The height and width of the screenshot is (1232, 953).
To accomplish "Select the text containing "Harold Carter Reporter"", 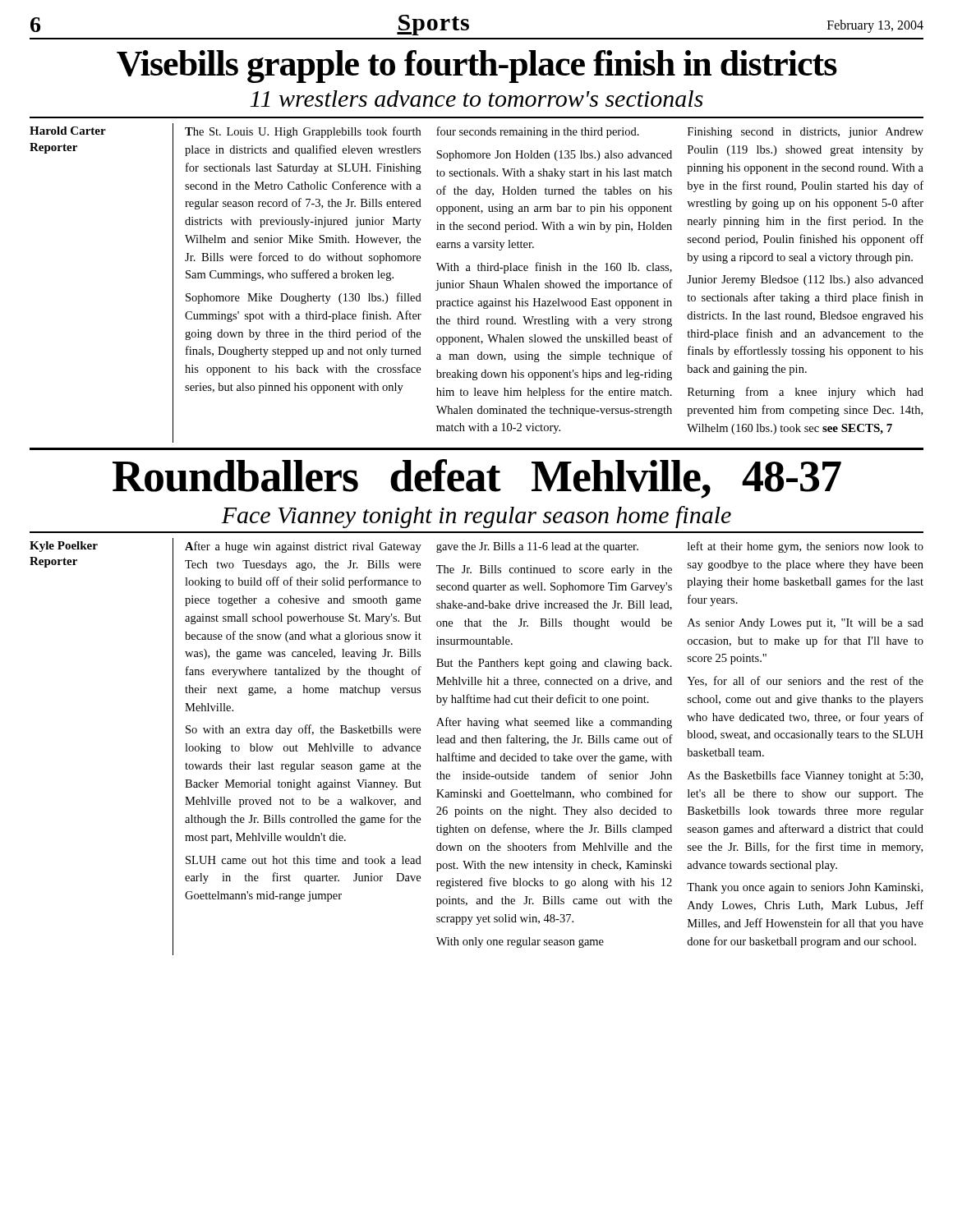I will tap(95, 140).
